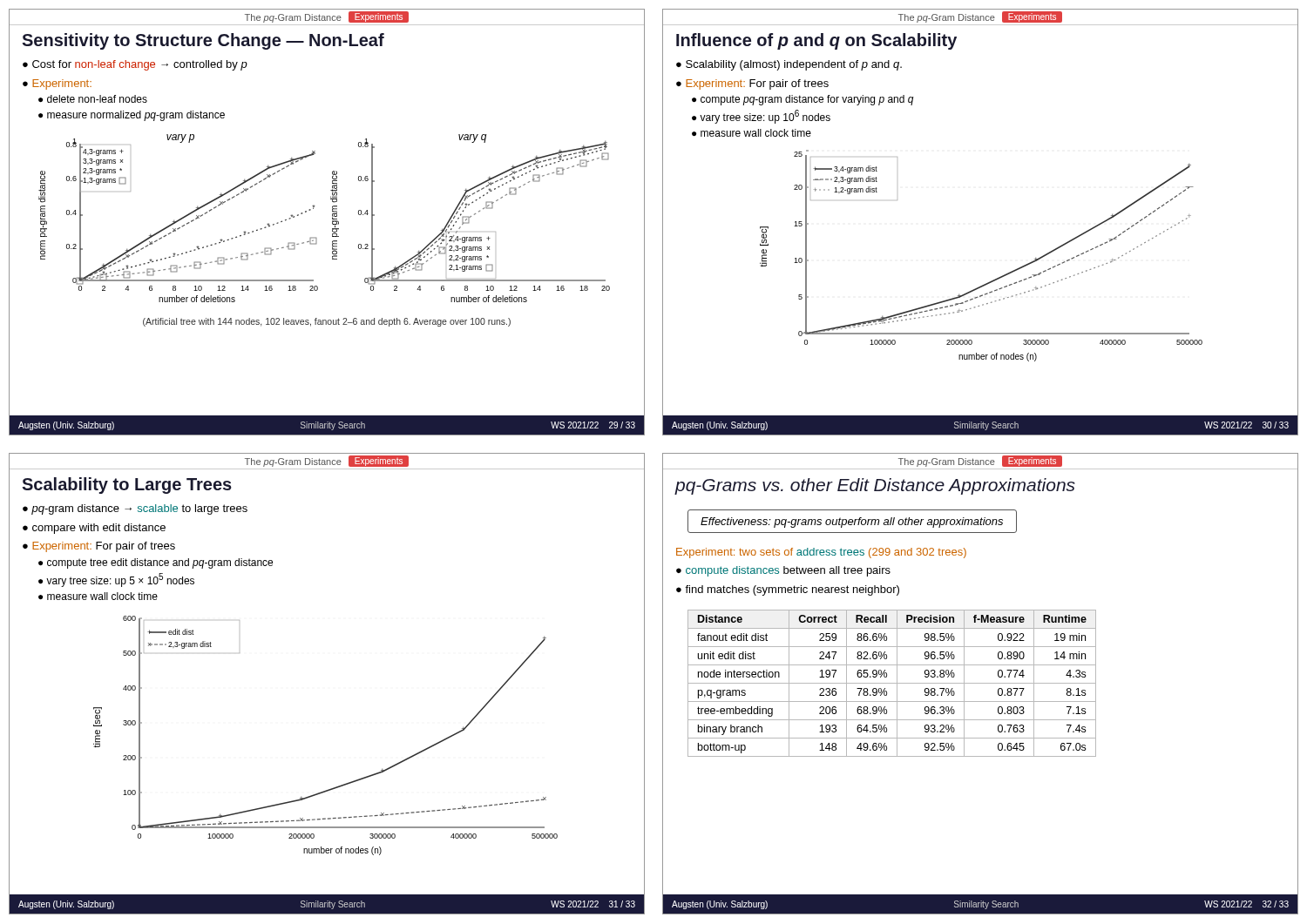This screenshot has width=1307, height=924.
Task: Find the table that mentions "node intersection"
Action: click(980, 683)
